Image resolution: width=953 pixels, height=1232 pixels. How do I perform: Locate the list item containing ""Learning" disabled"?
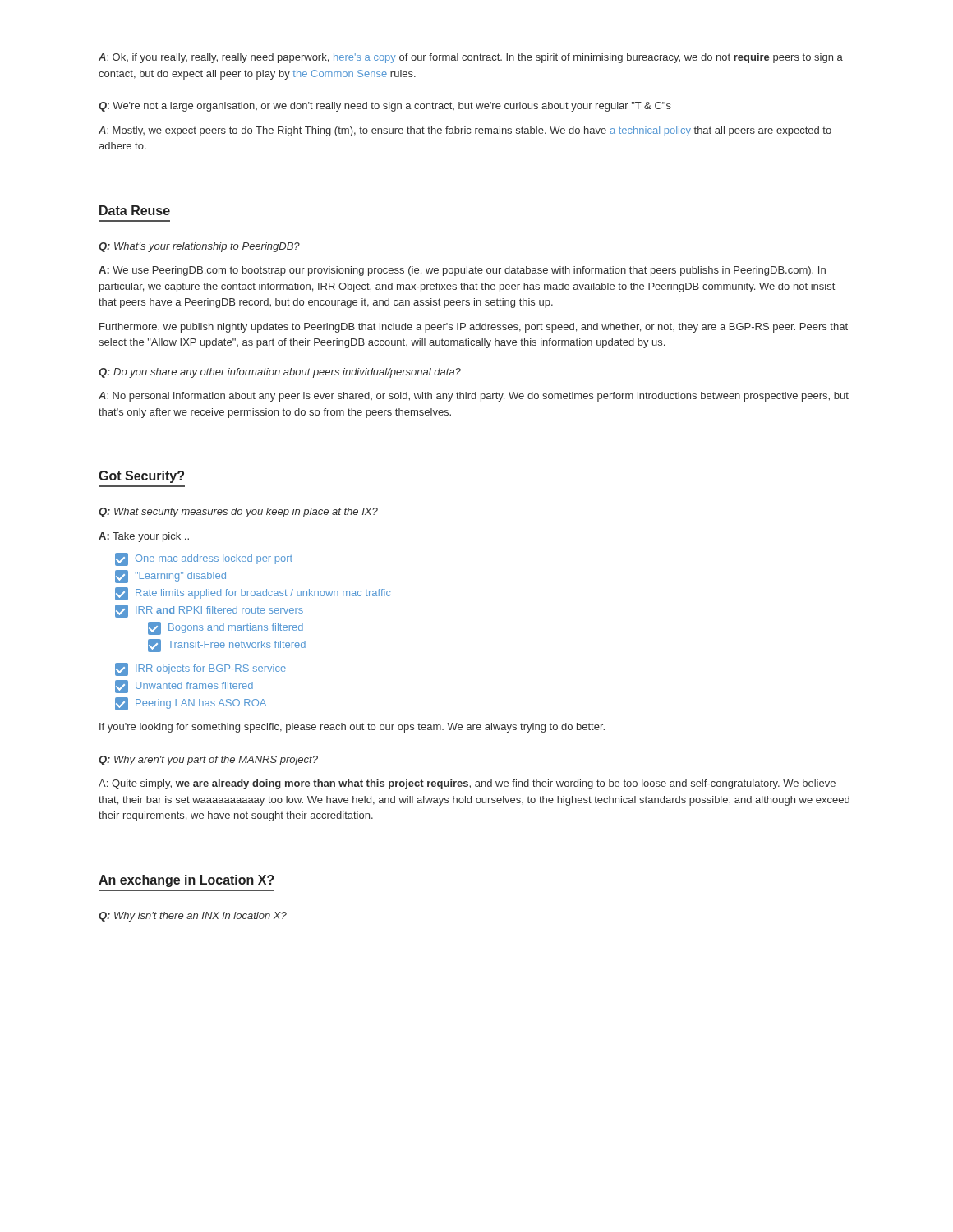(x=171, y=576)
